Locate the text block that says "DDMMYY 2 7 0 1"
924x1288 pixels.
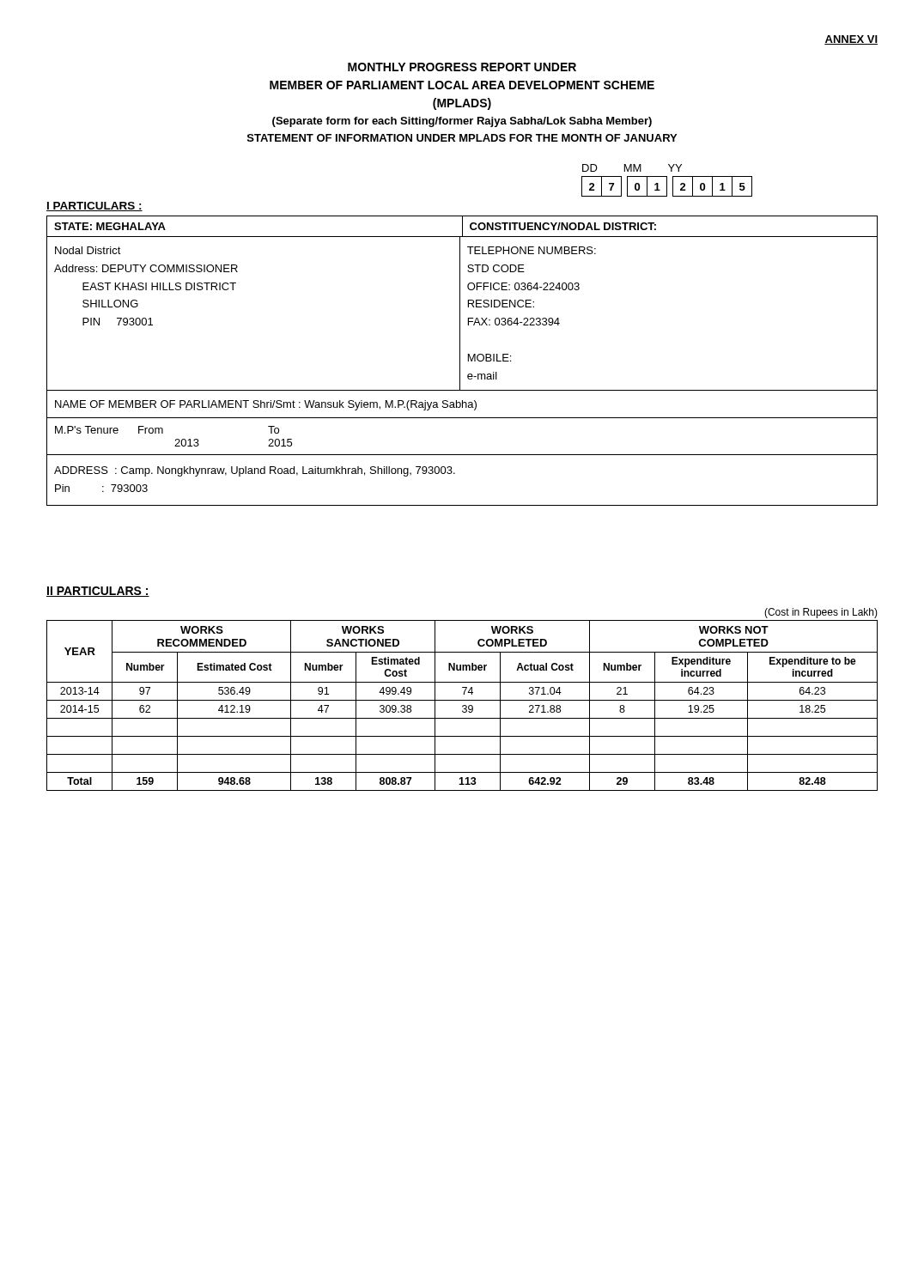pos(667,179)
